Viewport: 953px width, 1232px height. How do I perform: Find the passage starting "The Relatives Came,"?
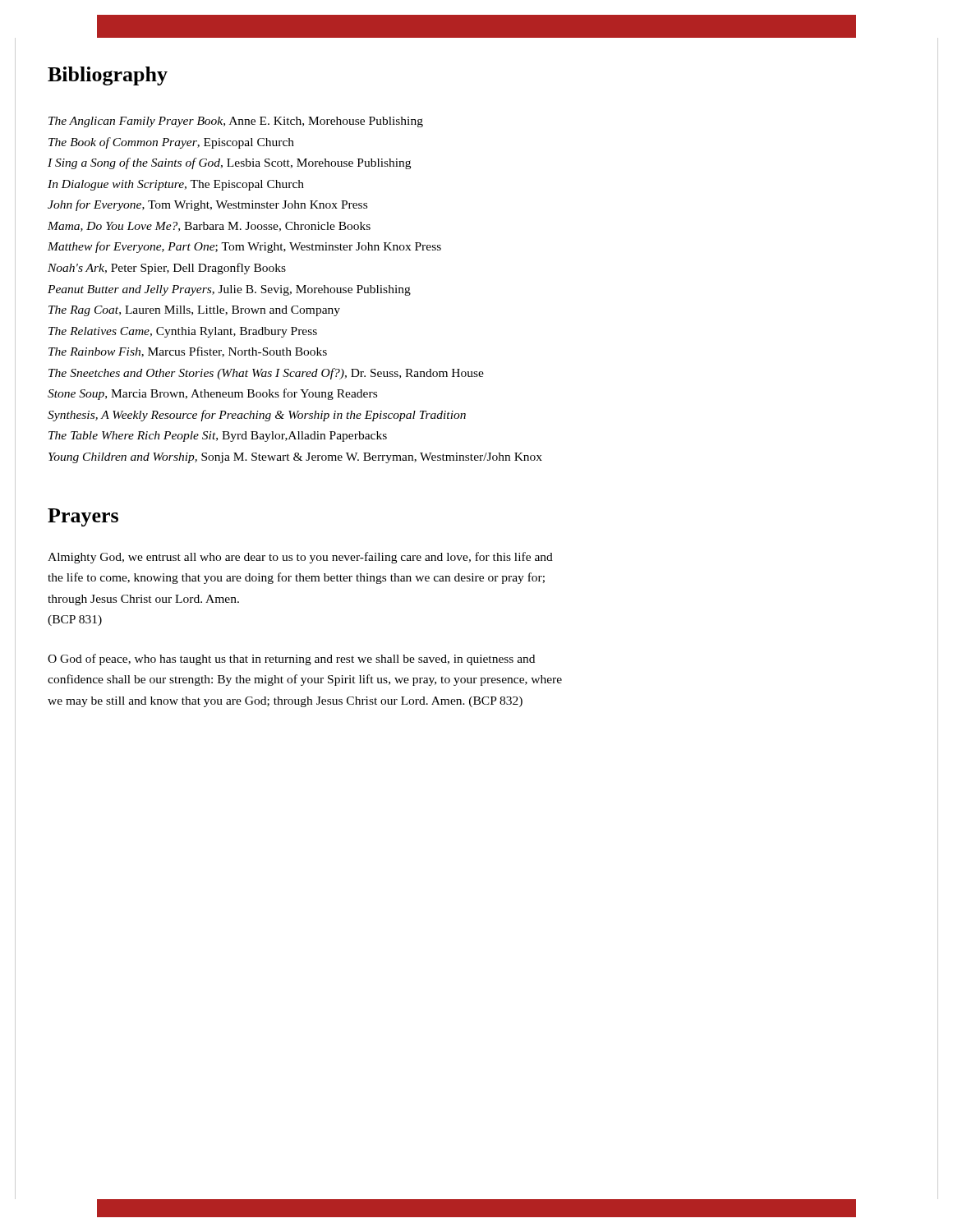pyautogui.click(x=183, y=332)
